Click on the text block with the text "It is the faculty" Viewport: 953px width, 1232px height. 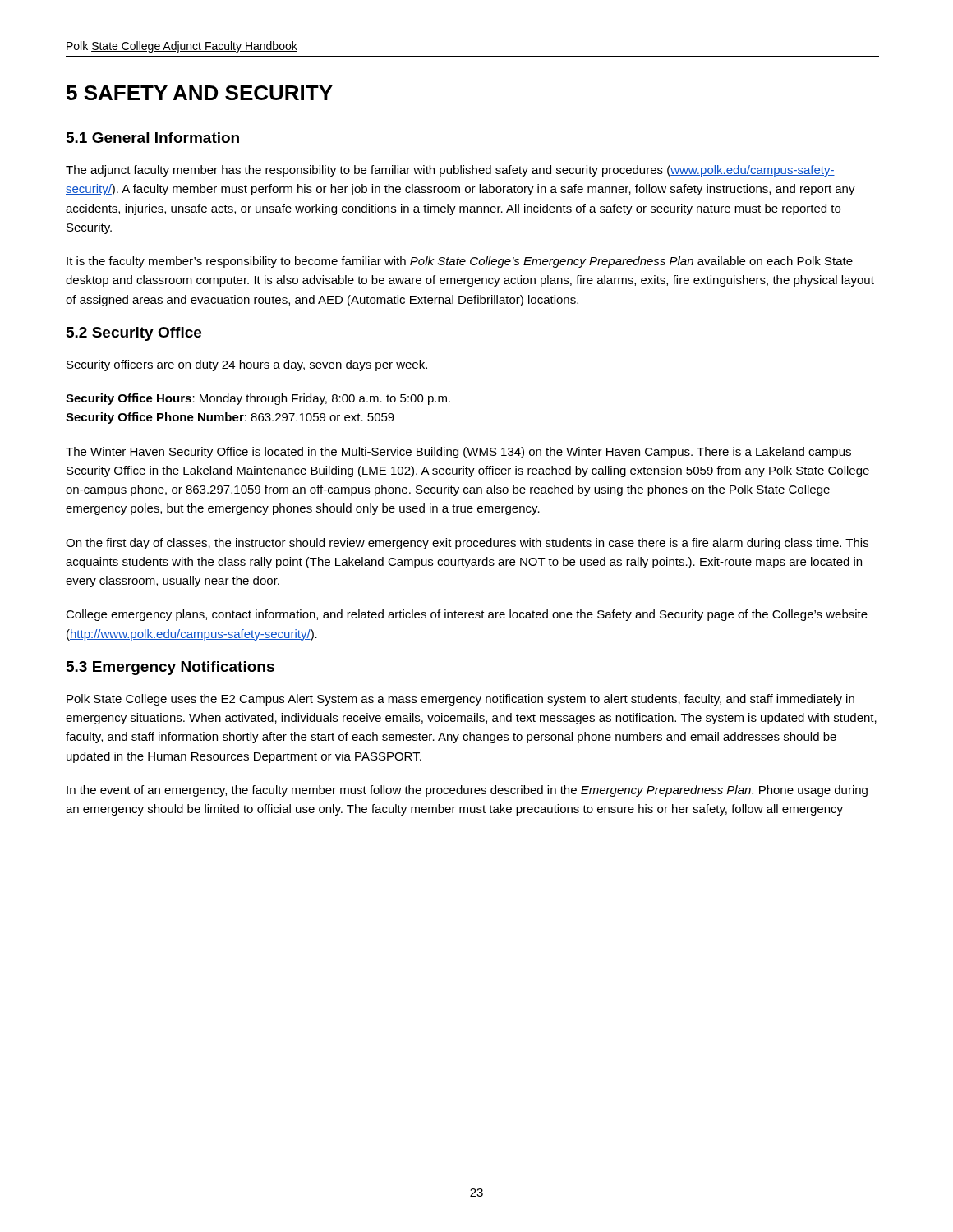470,280
